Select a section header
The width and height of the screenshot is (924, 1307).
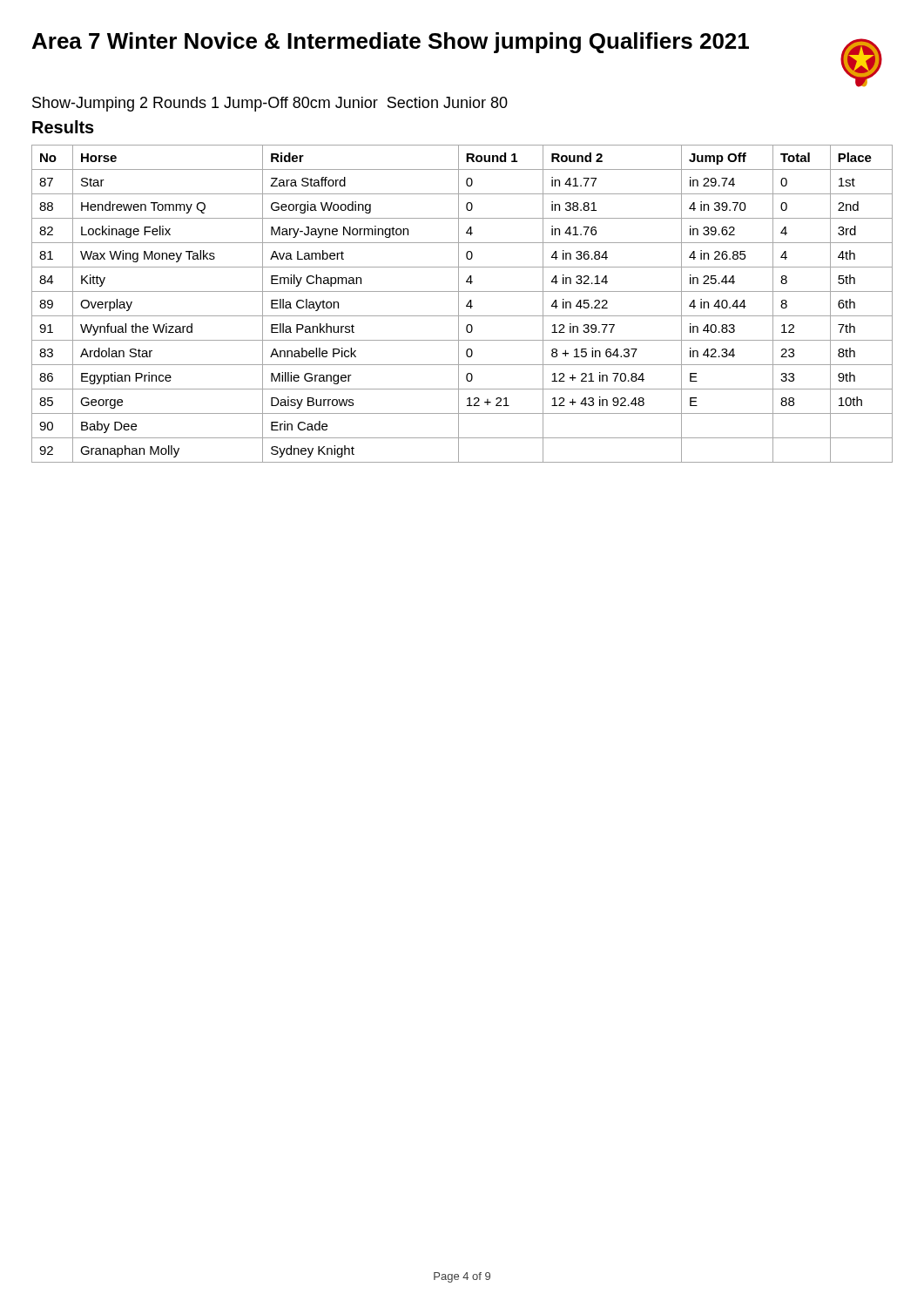(x=63, y=127)
